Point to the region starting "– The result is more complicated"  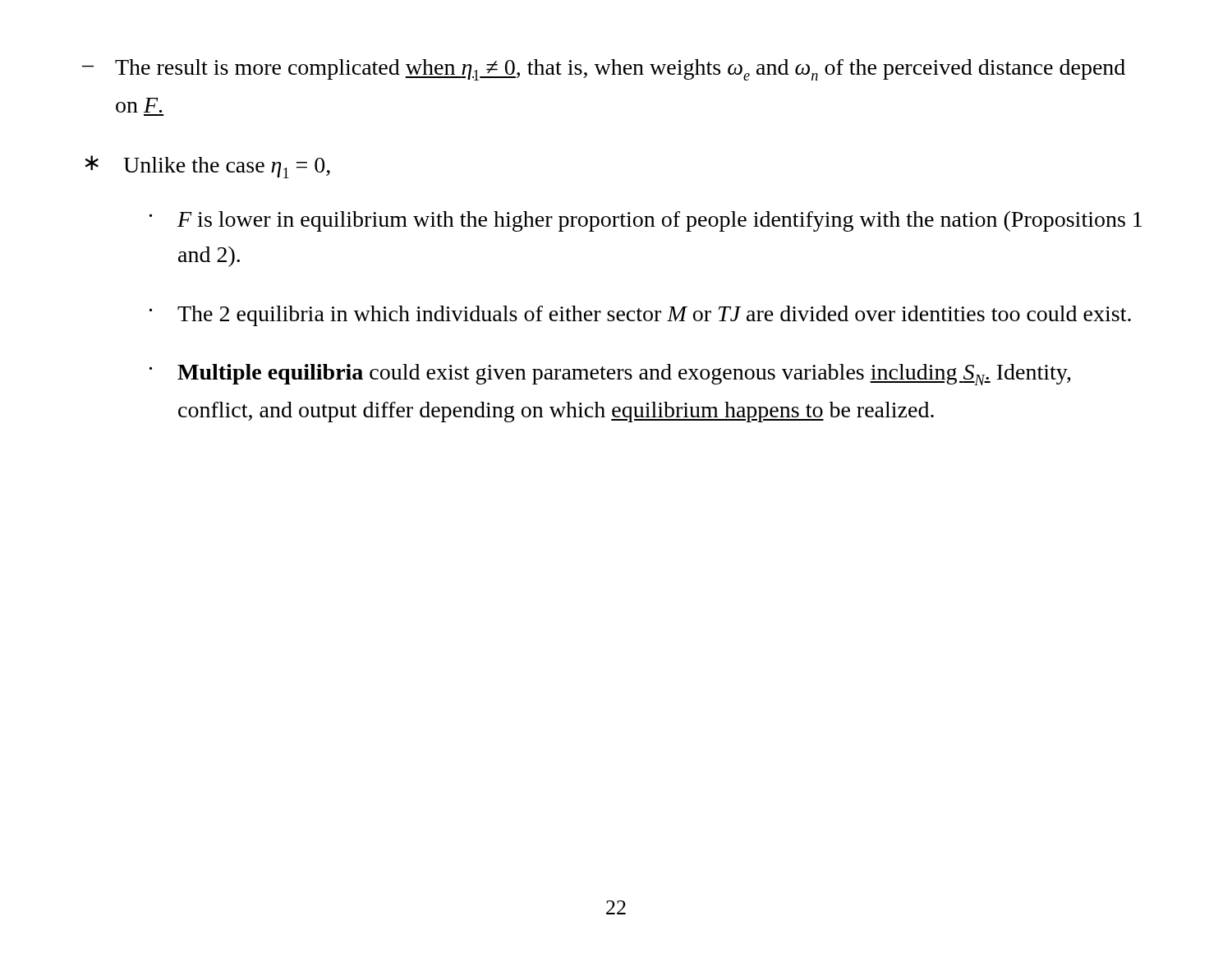tap(604, 70)
